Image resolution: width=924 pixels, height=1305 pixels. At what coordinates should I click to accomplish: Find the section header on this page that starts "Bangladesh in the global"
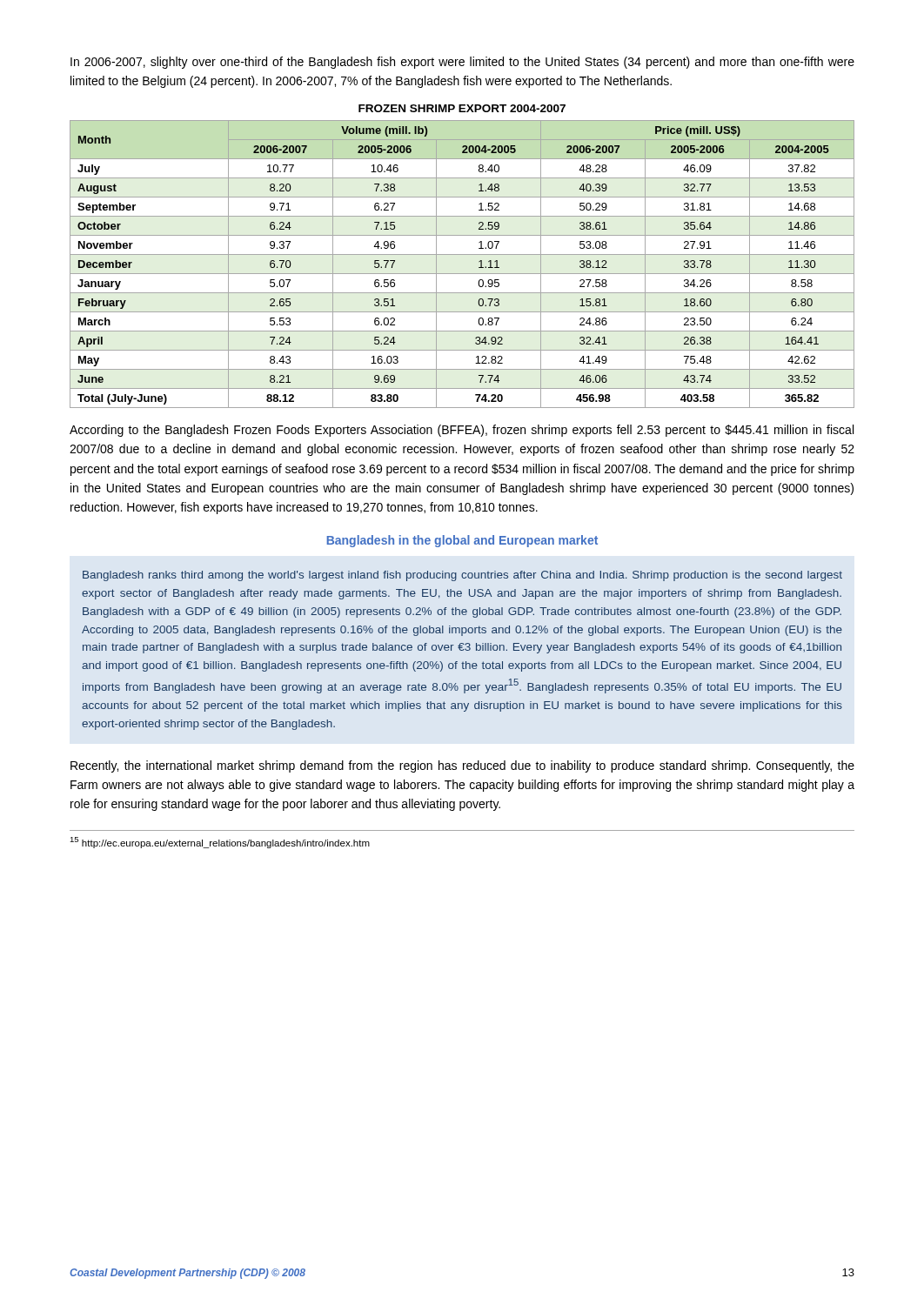(462, 540)
